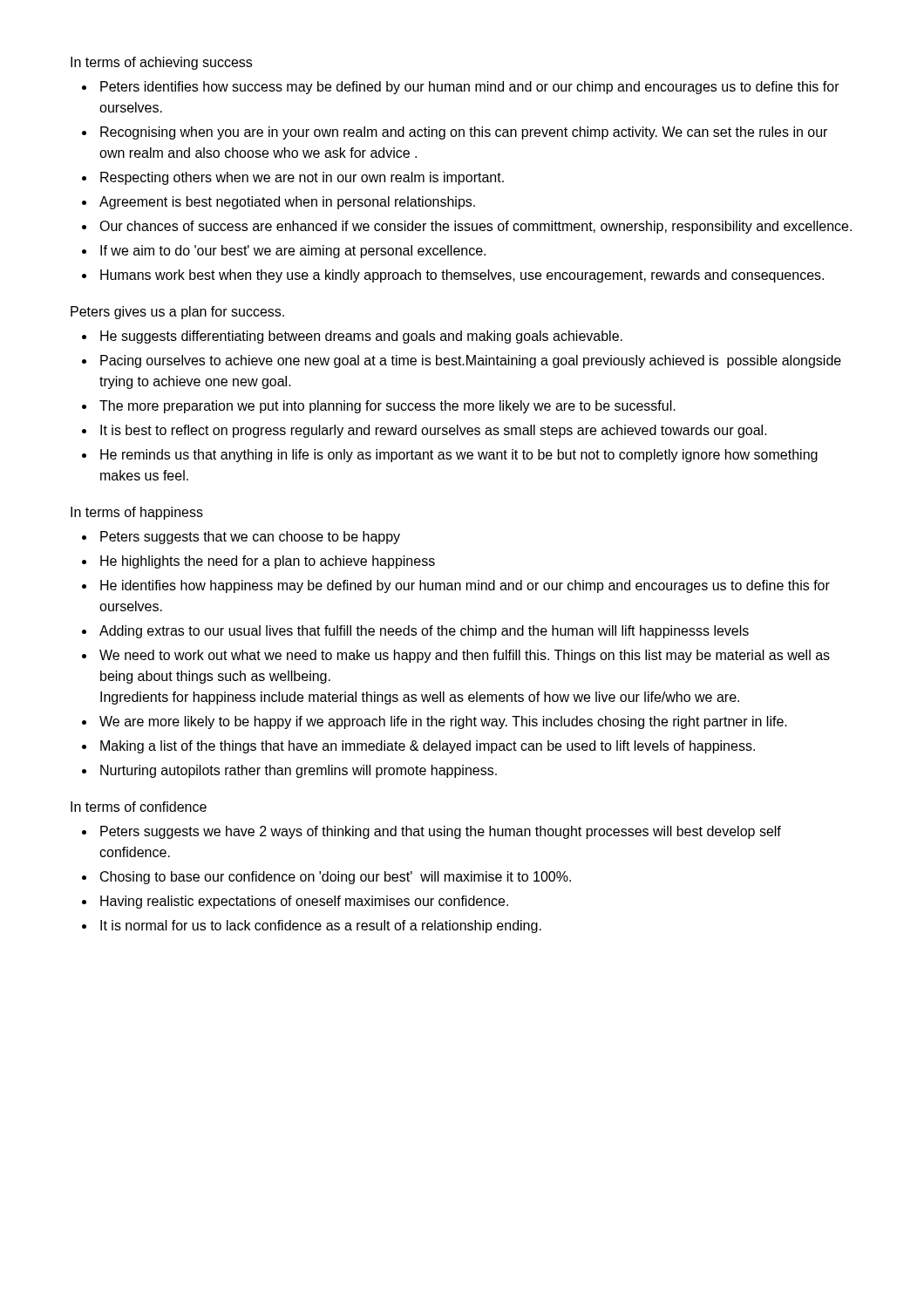
Task: Locate the element starting "Having realistic expectations of oneself maximises our confidence."
Action: [x=304, y=901]
